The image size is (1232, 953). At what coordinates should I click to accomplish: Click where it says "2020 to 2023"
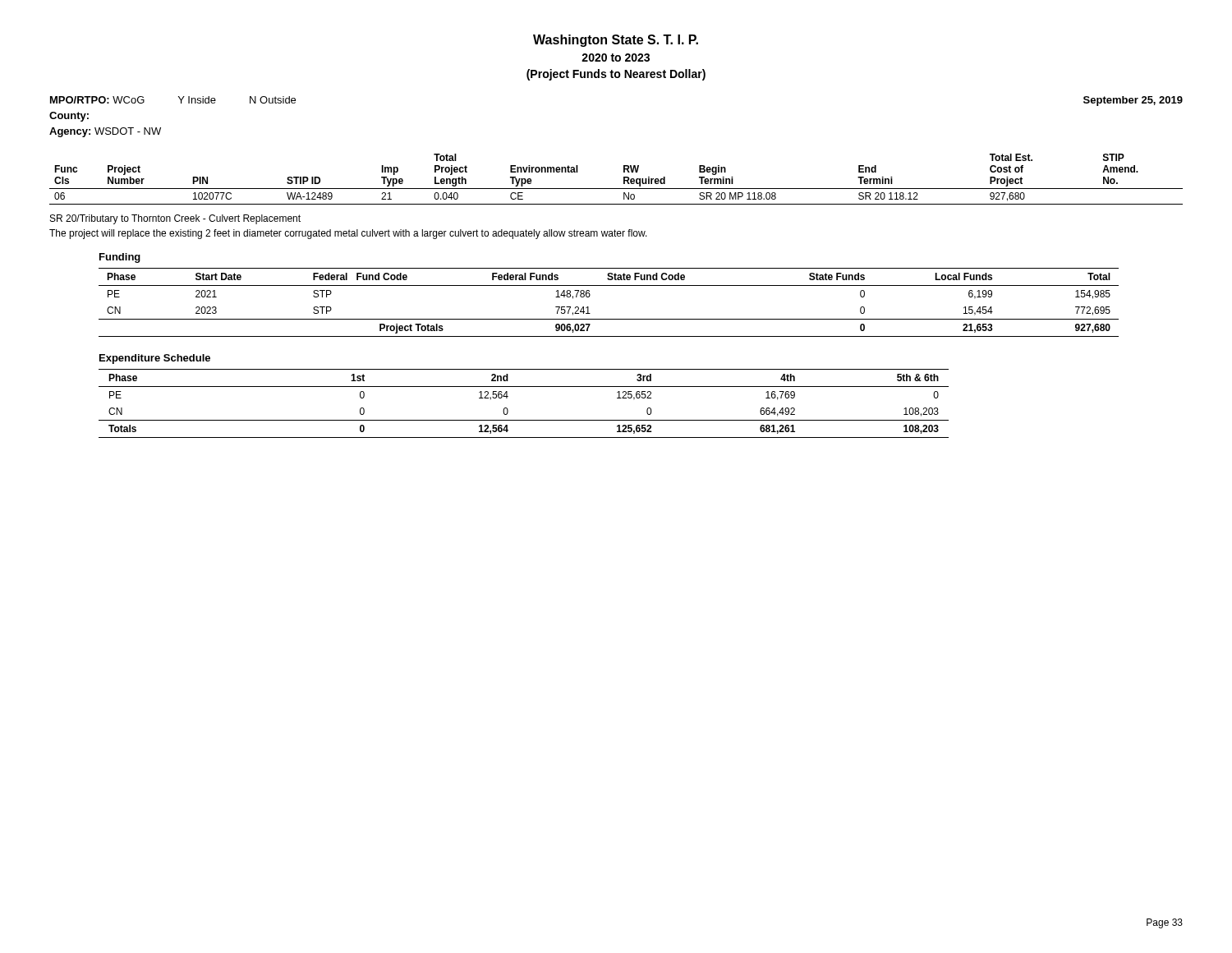pos(616,57)
